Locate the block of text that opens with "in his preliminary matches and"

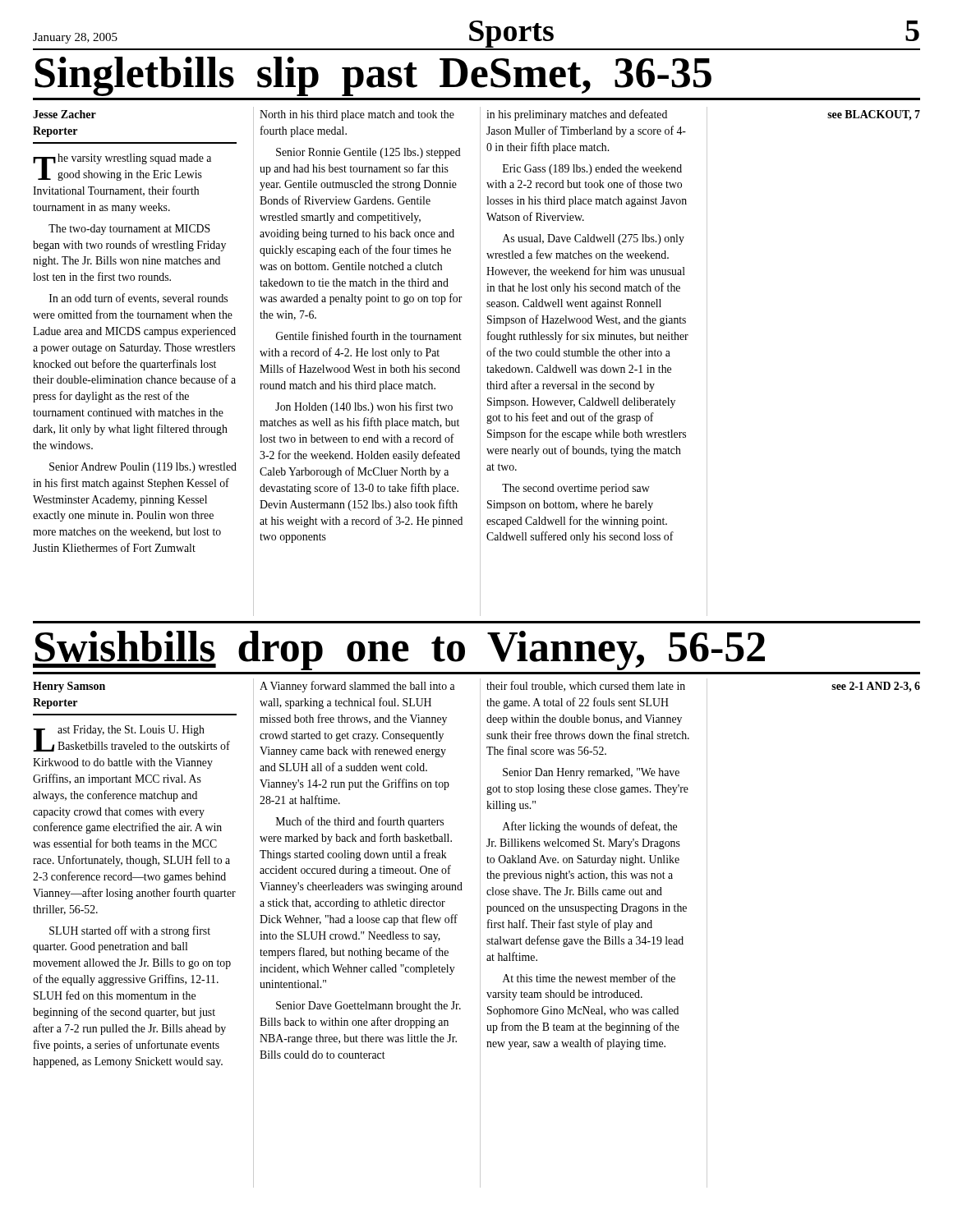click(x=588, y=326)
